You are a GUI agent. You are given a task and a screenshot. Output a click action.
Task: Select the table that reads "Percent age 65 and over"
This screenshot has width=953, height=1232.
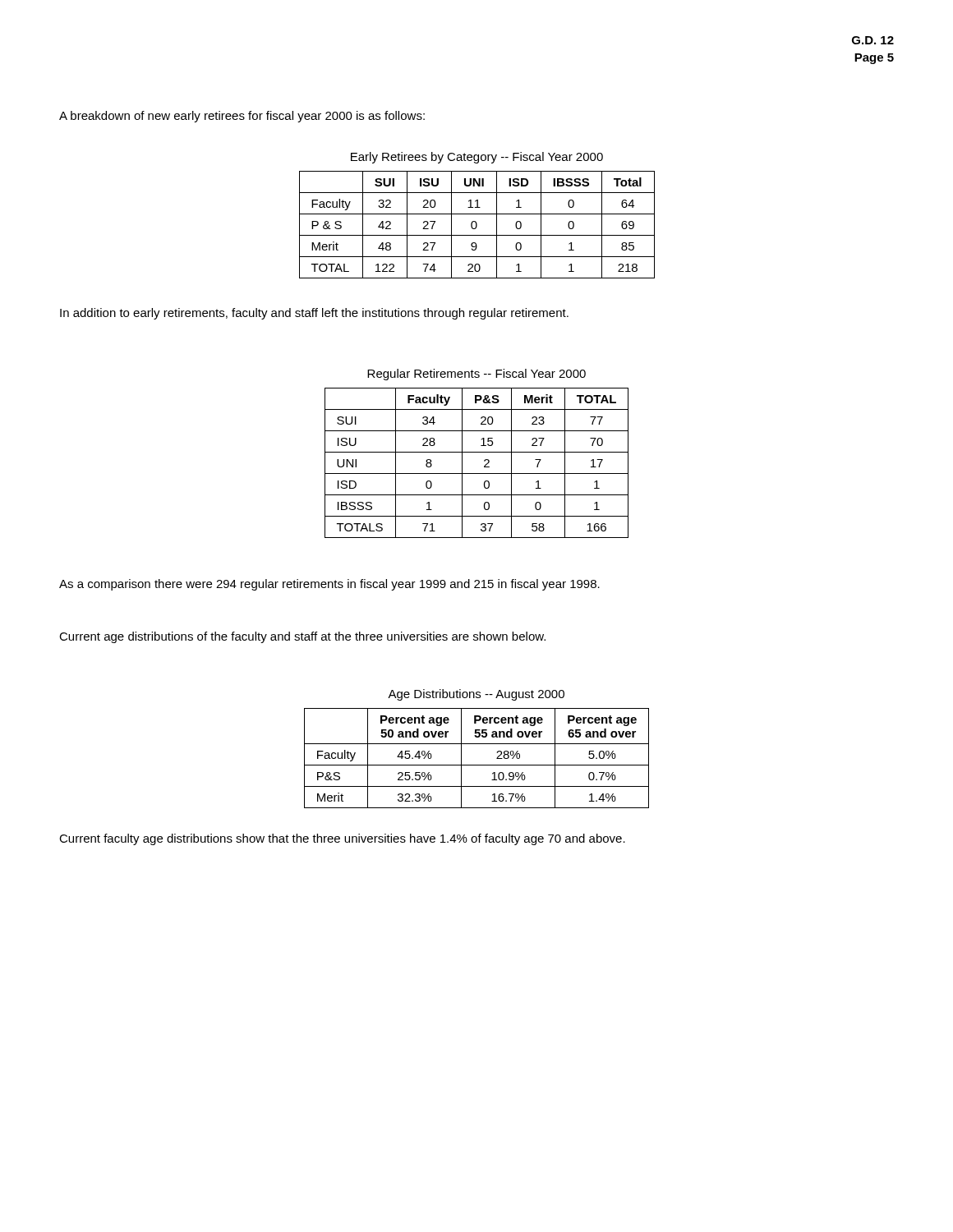(x=476, y=758)
